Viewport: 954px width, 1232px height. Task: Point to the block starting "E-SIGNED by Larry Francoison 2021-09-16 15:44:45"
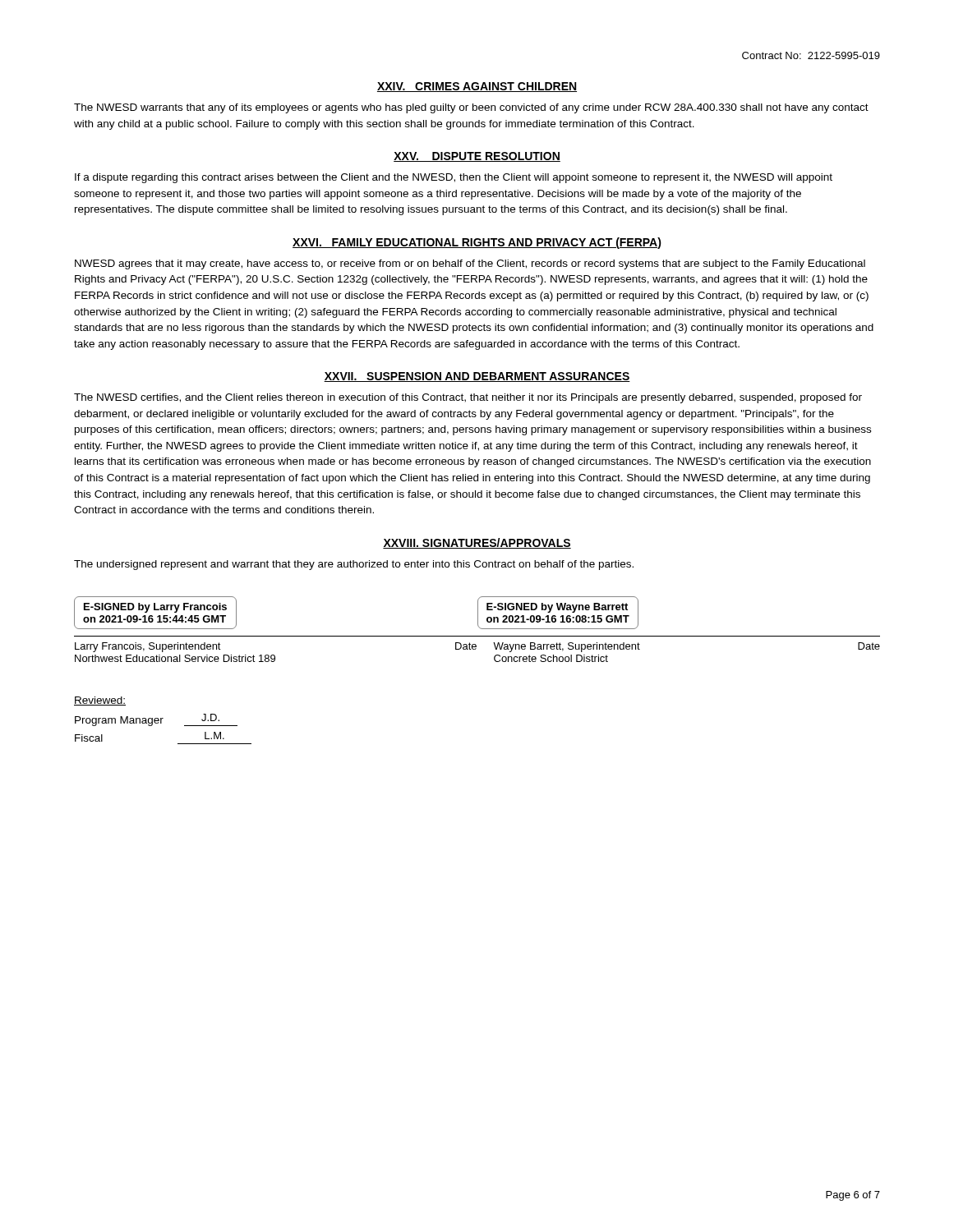pos(477,631)
